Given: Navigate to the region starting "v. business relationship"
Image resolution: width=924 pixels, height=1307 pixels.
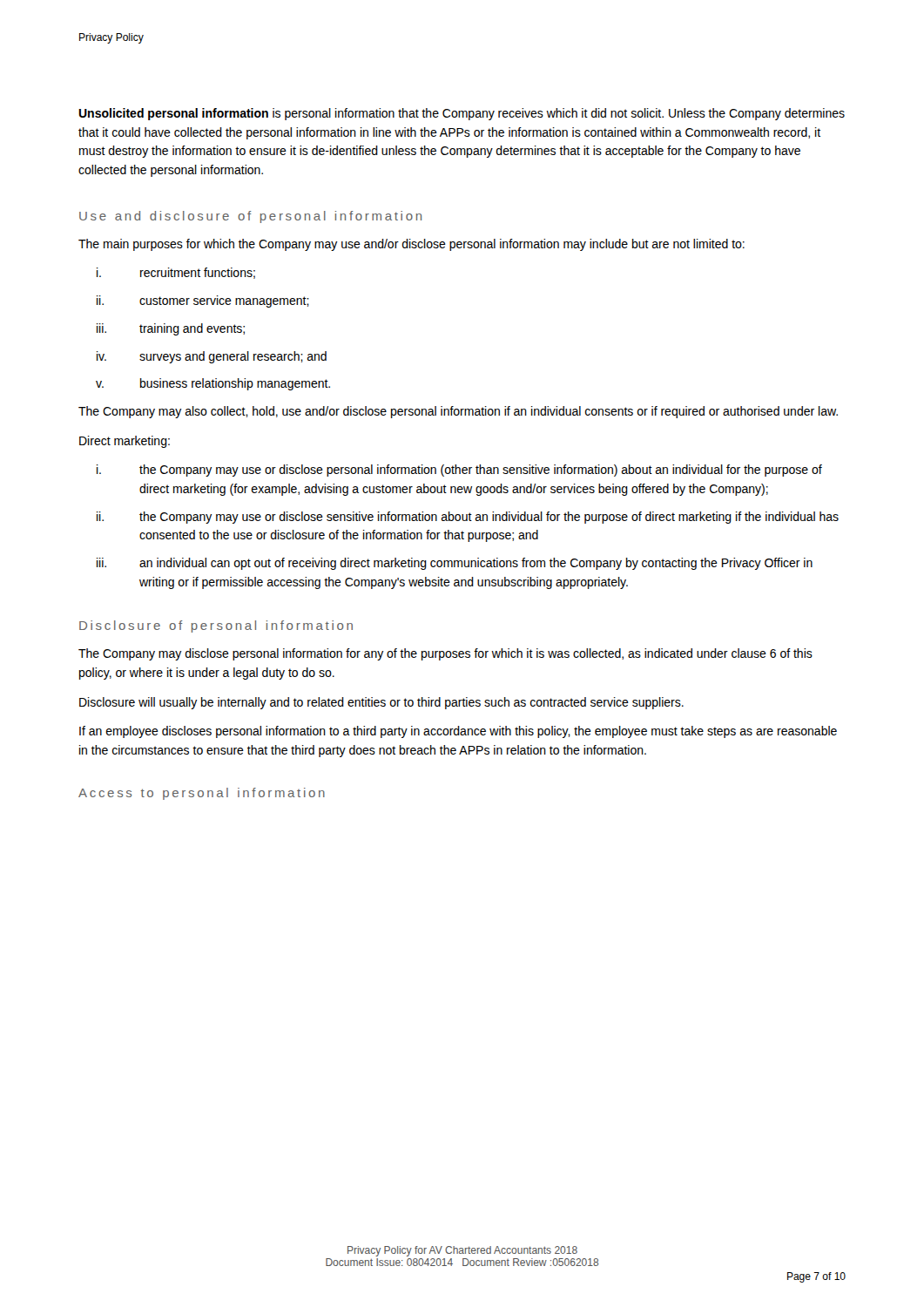Looking at the screenshot, I should pos(213,384).
